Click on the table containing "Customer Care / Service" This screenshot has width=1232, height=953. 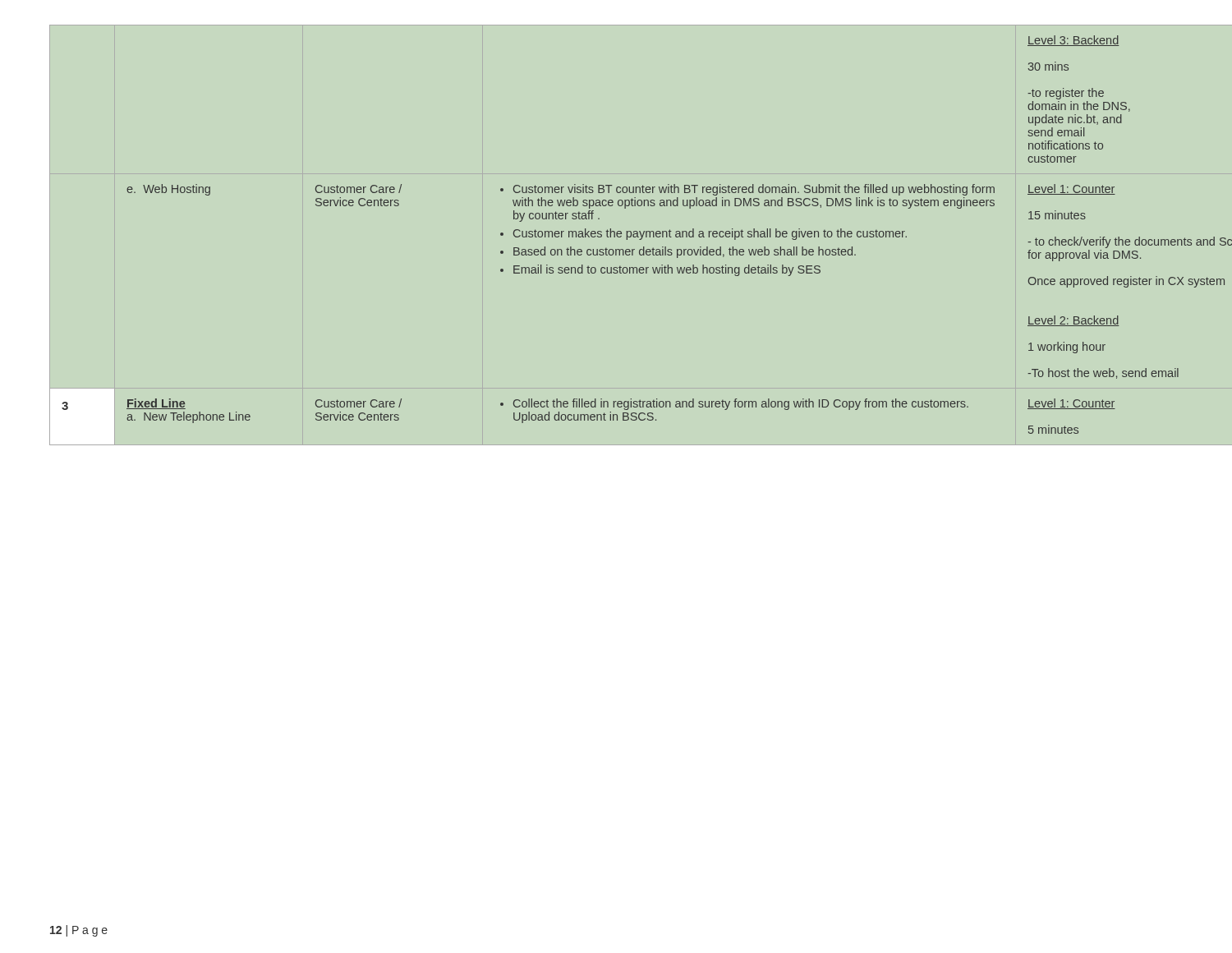point(616,235)
